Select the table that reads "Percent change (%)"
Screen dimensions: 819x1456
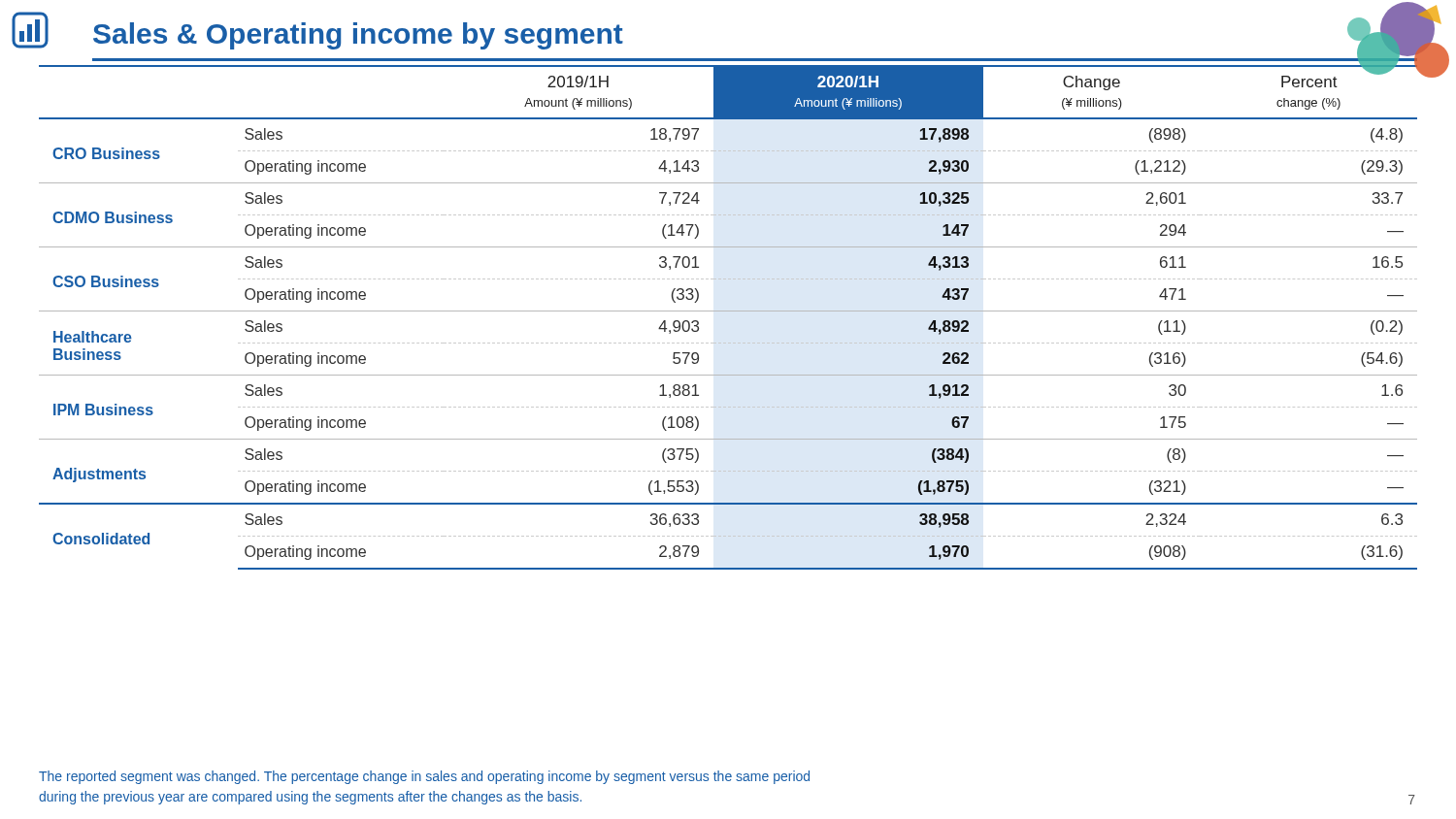coord(728,317)
